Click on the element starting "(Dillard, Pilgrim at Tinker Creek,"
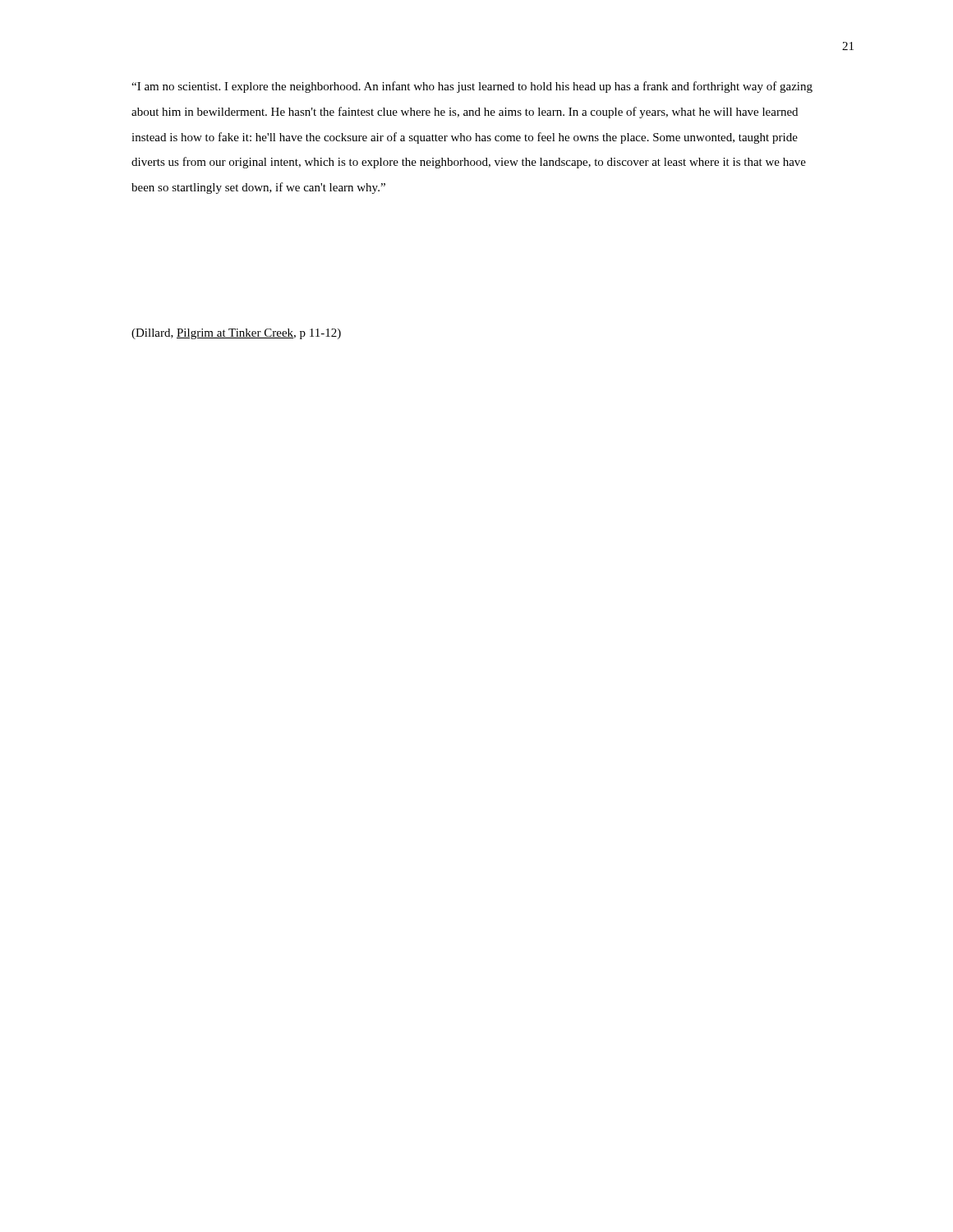 pyautogui.click(x=236, y=333)
